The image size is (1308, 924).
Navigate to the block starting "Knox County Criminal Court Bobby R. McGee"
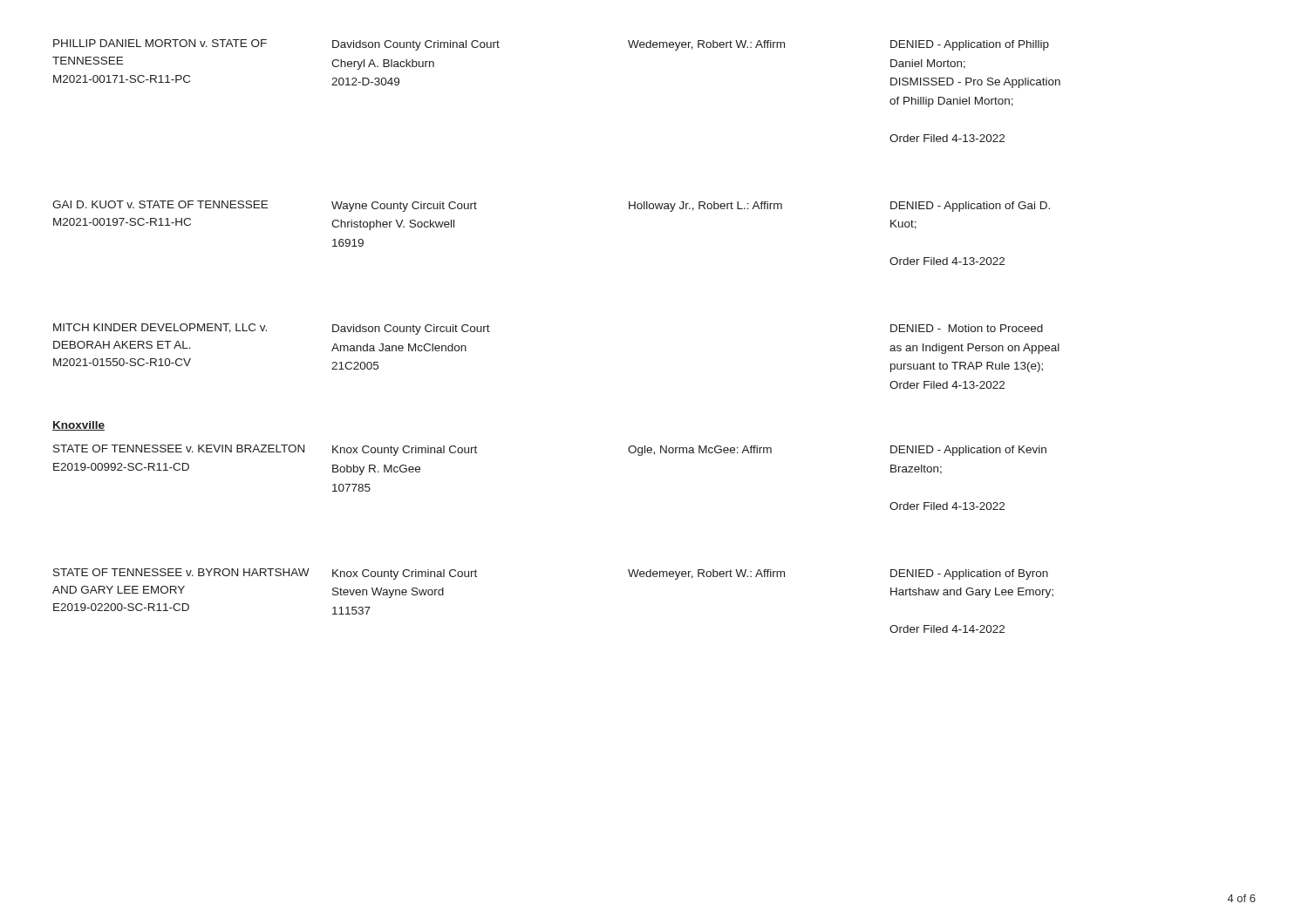[x=404, y=468]
